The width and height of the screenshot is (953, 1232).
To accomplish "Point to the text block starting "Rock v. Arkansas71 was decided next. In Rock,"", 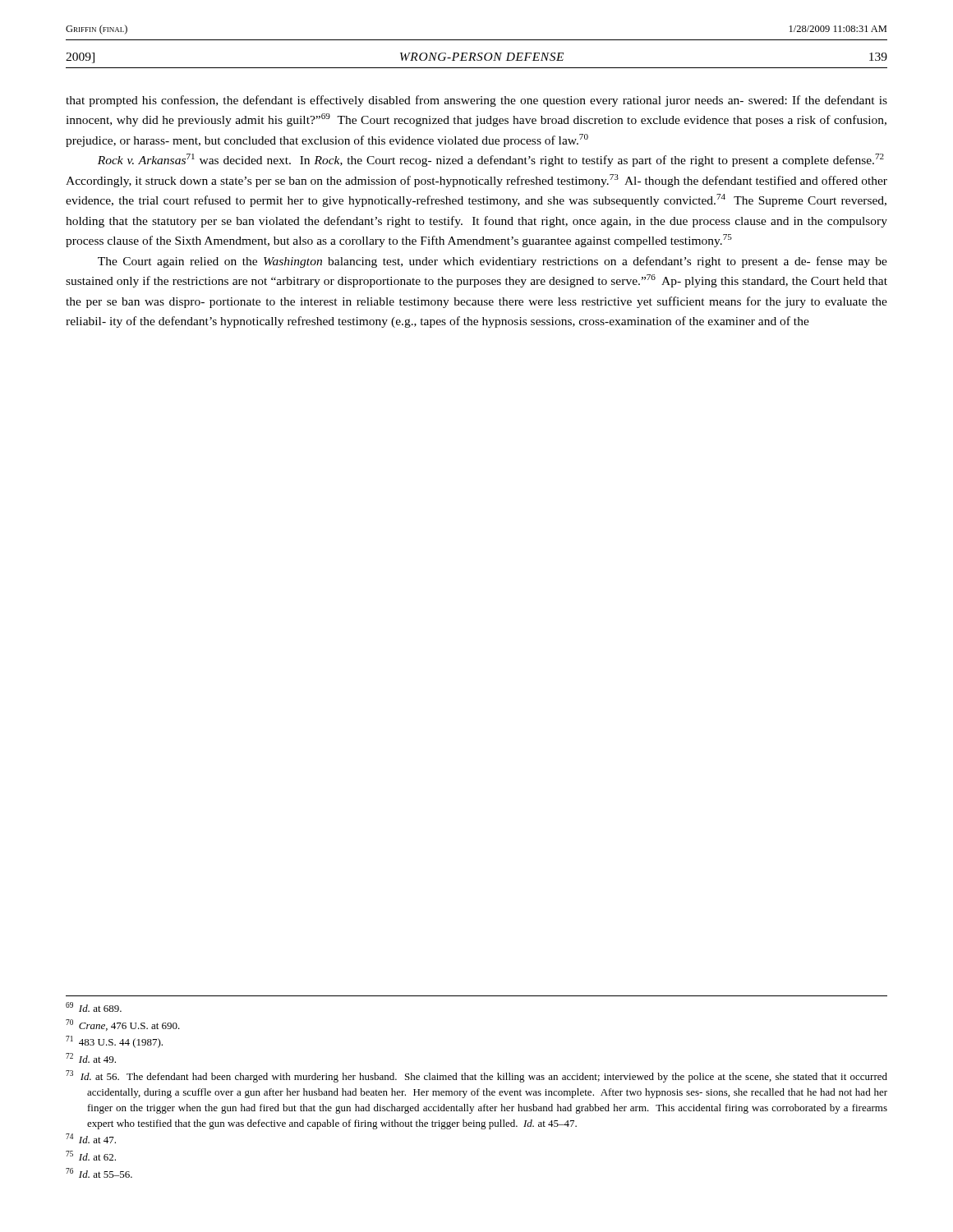I will [x=476, y=201].
